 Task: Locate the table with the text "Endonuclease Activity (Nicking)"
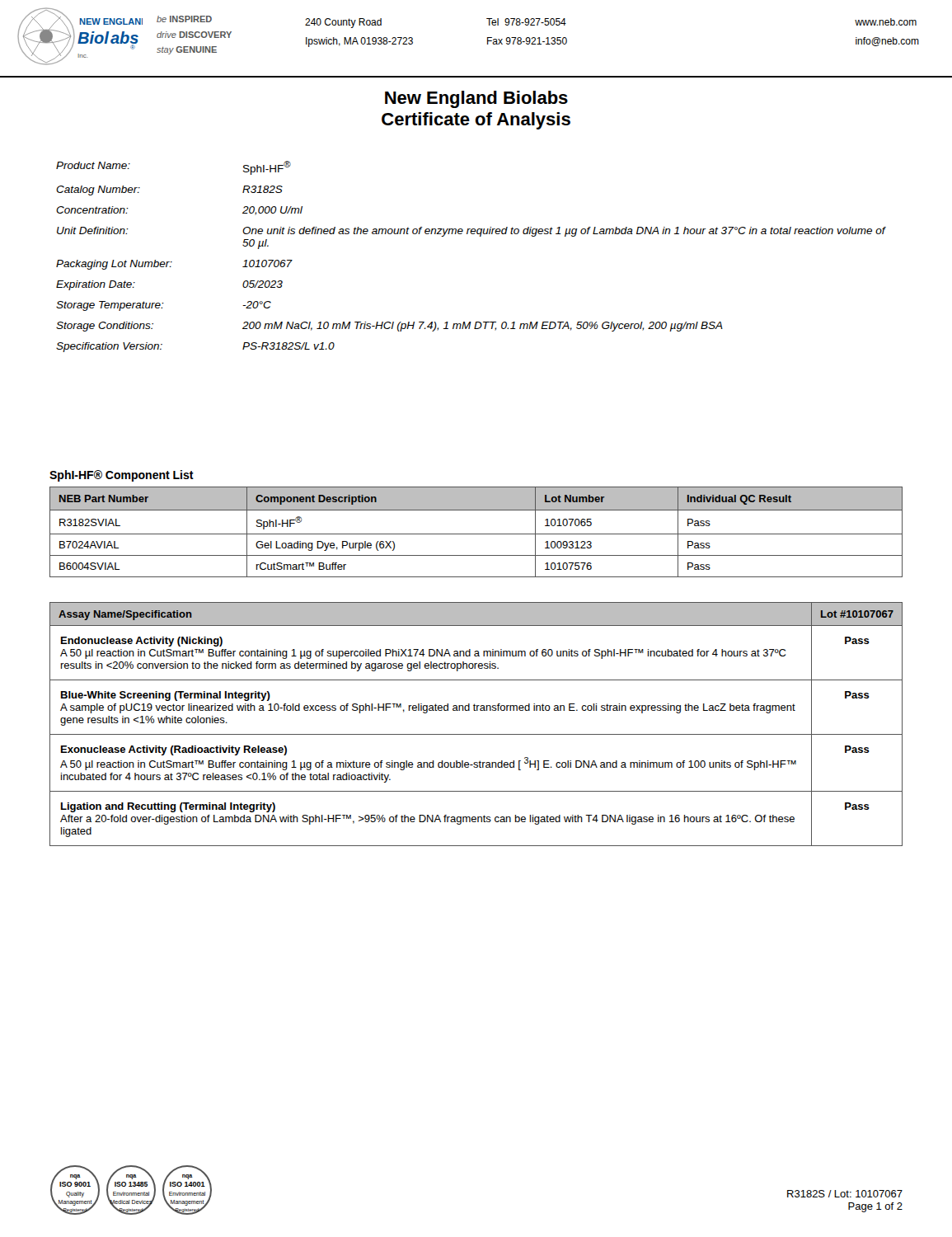tap(476, 724)
